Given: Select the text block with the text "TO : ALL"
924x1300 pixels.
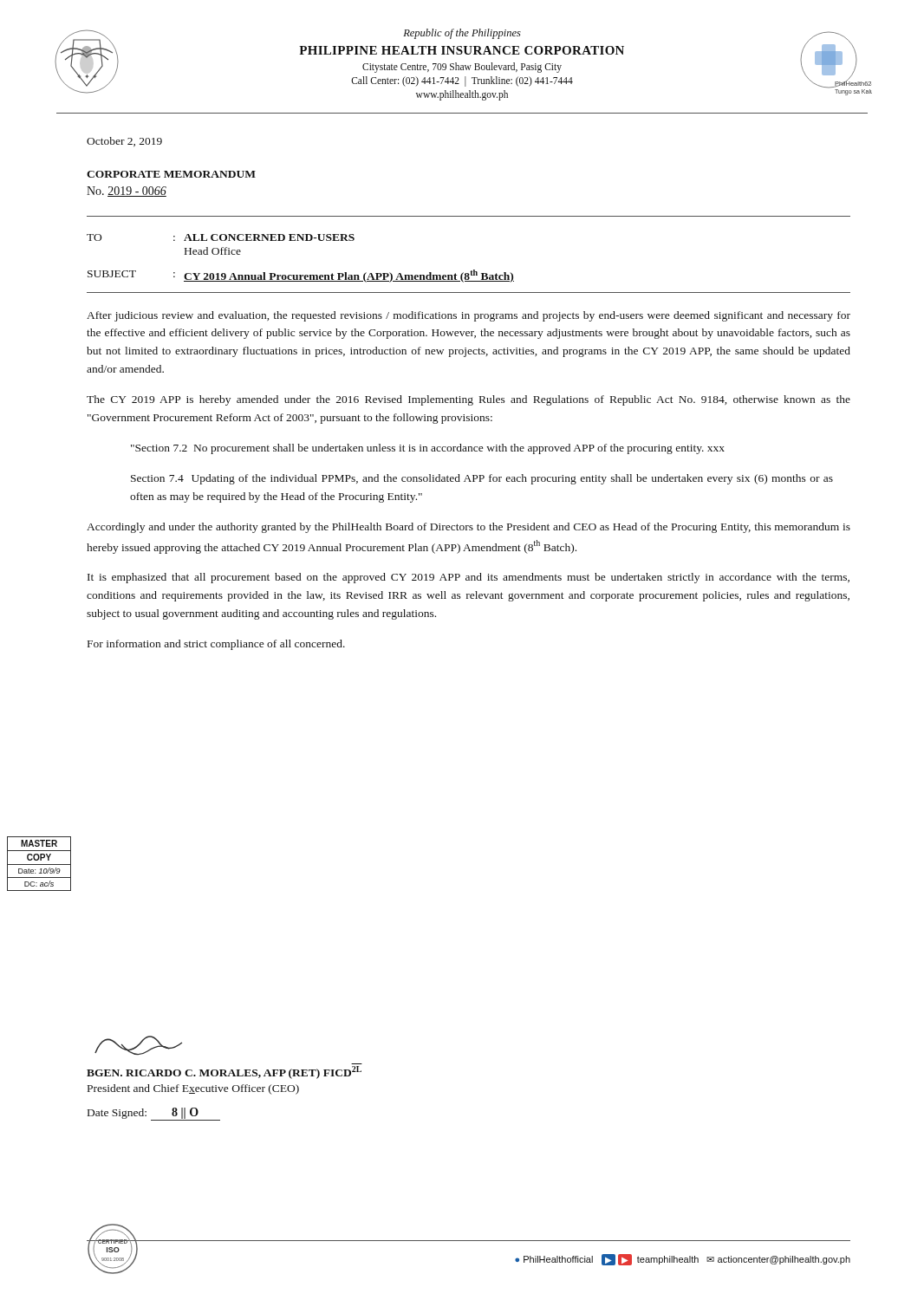Looking at the screenshot, I should tap(221, 237).
